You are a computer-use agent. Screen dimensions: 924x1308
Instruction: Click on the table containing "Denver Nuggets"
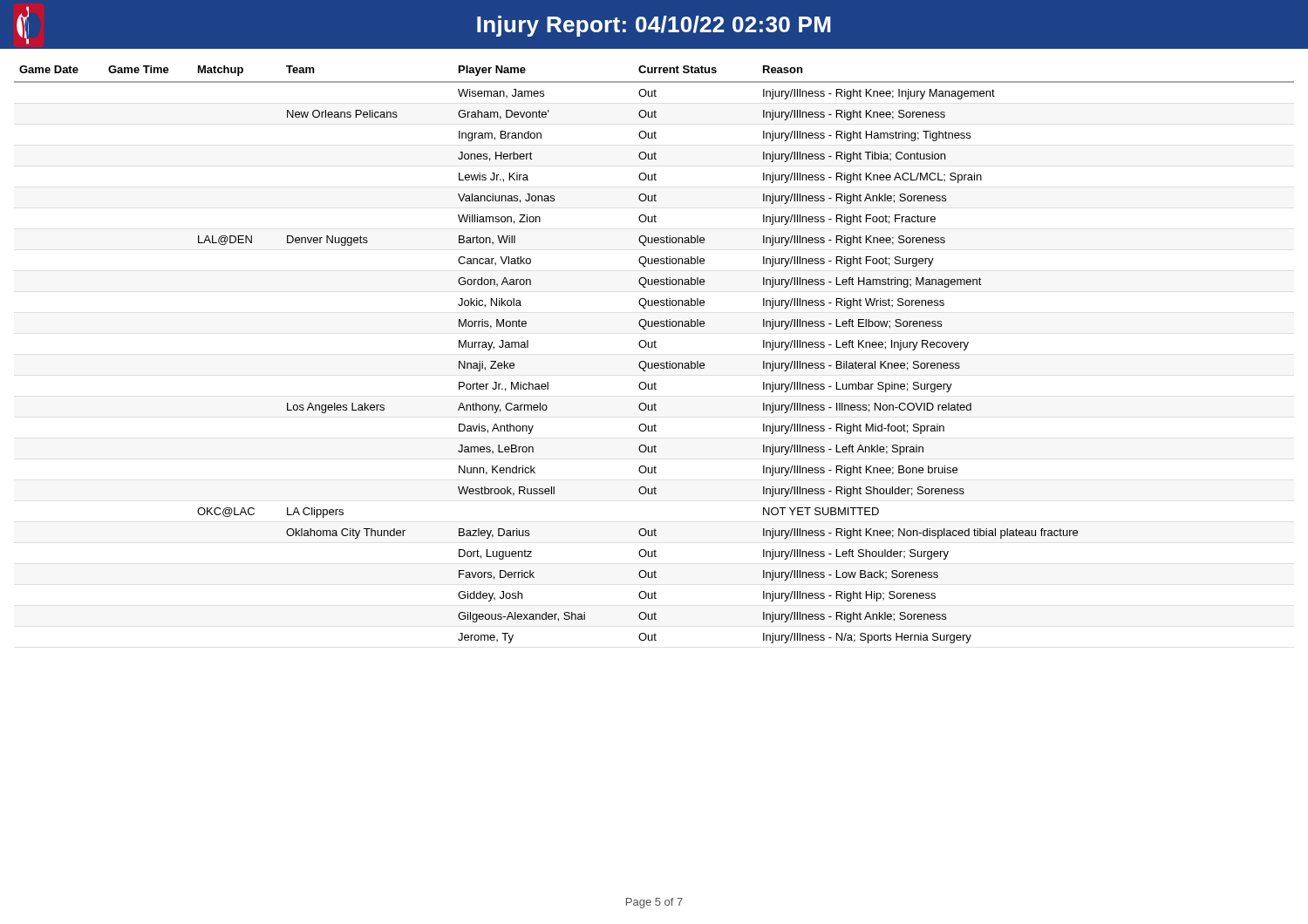(x=654, y=348)
